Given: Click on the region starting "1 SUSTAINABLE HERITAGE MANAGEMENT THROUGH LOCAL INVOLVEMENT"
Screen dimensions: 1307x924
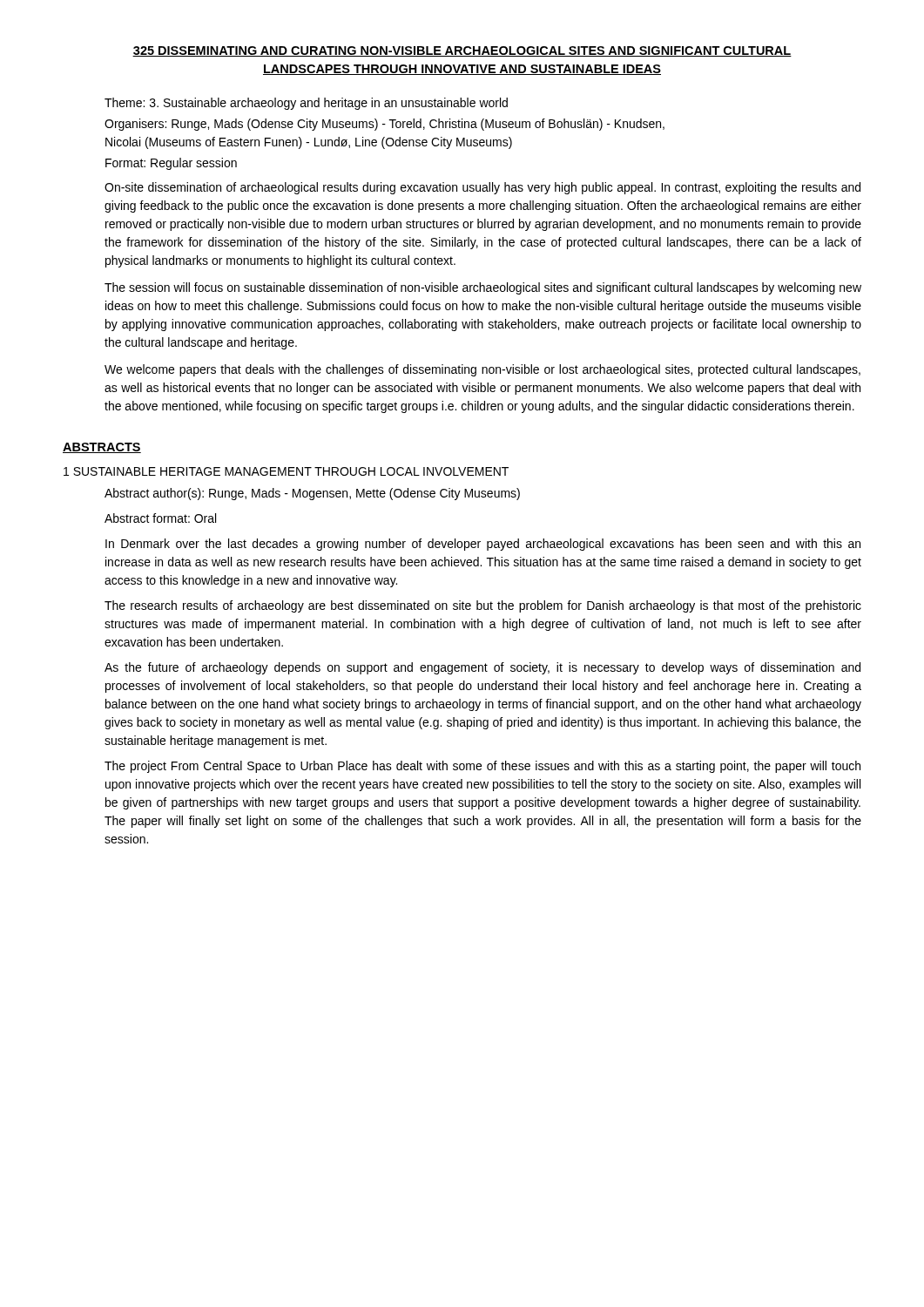Looking at the screenshot, I should [x=462, y=472].
